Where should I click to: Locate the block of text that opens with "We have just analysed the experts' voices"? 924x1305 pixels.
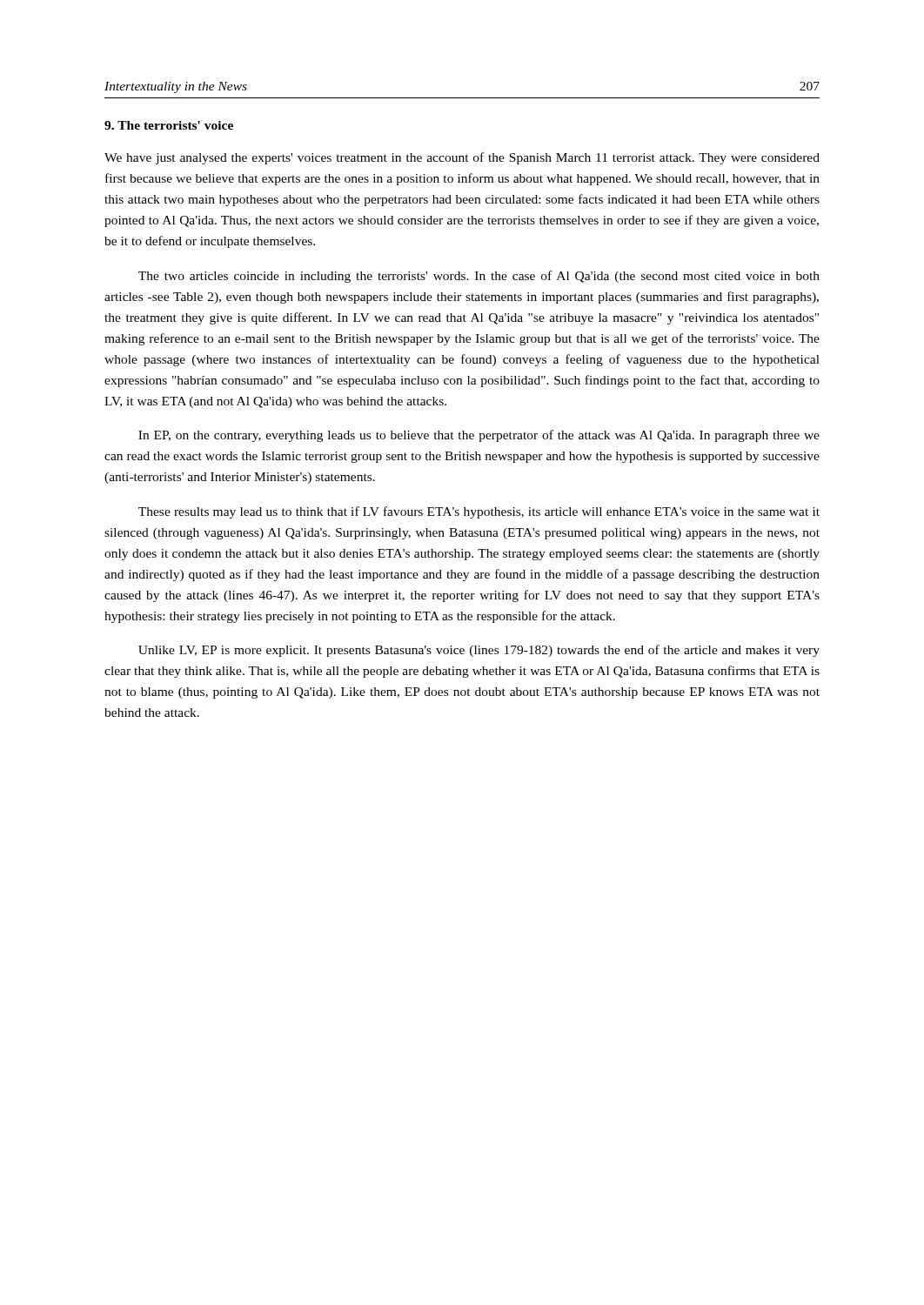click(462, 435)
